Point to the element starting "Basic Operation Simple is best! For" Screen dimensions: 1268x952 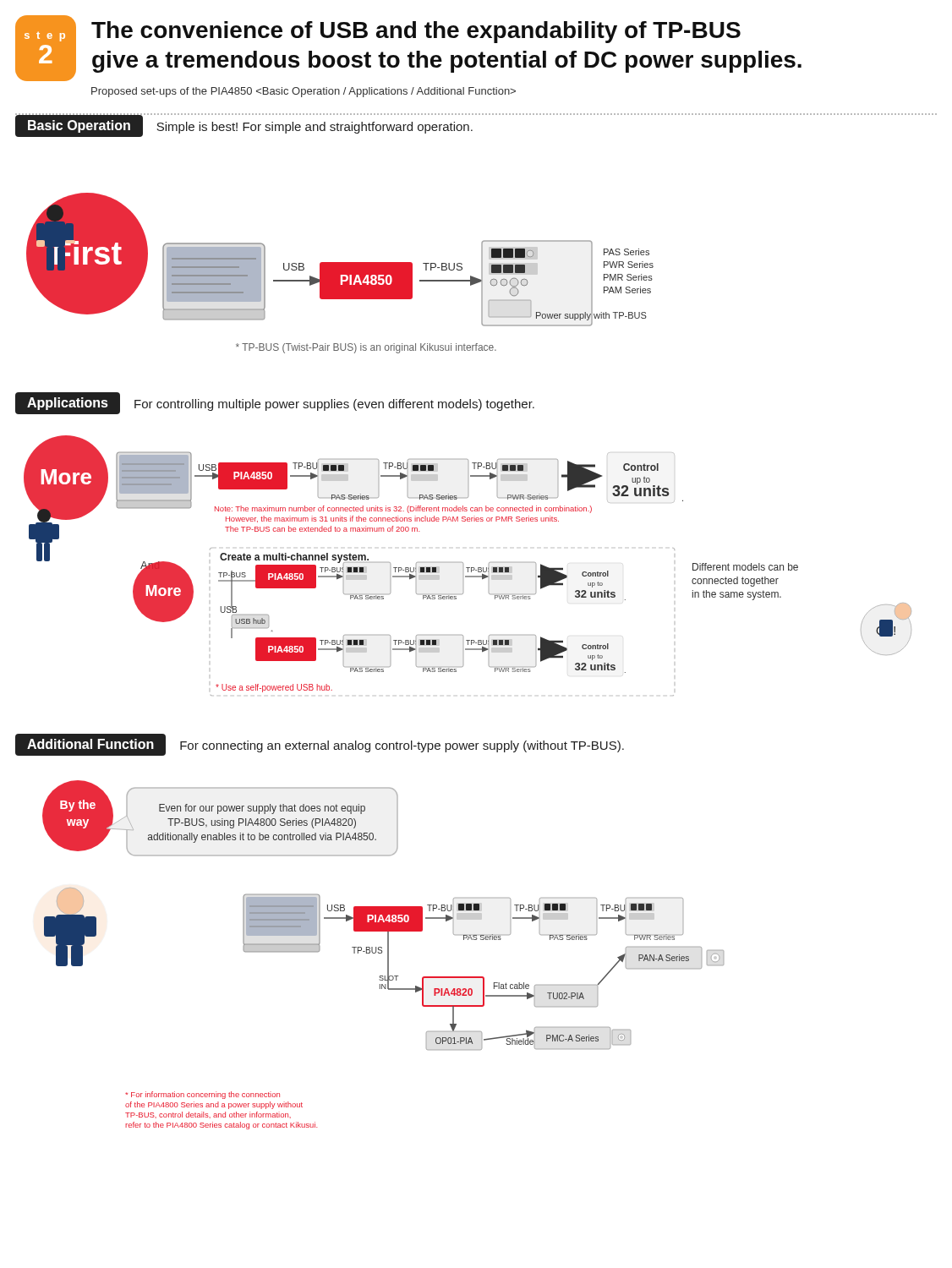pos(244,126)
